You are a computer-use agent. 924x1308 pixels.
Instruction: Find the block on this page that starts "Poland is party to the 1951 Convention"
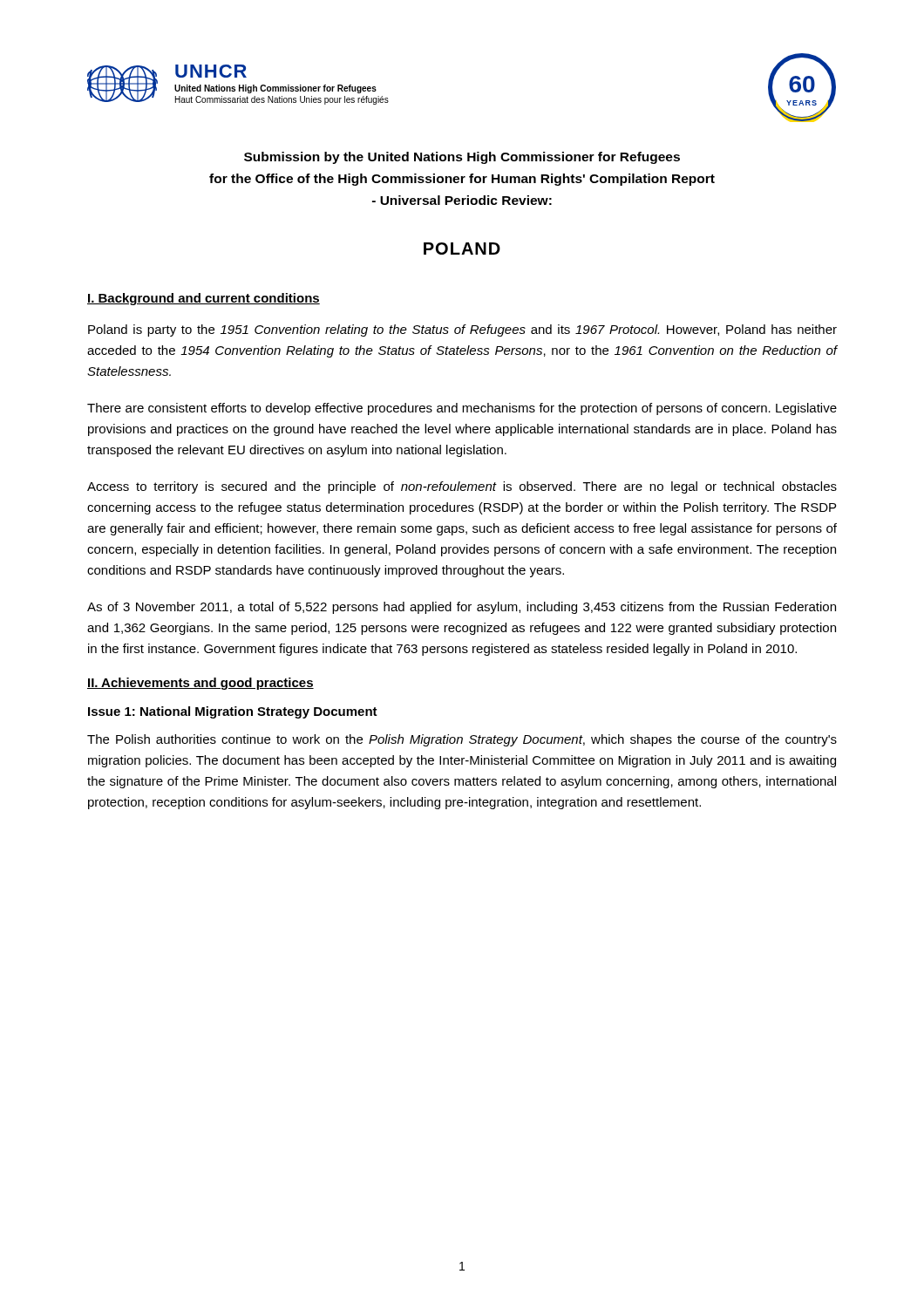[462, 350]
